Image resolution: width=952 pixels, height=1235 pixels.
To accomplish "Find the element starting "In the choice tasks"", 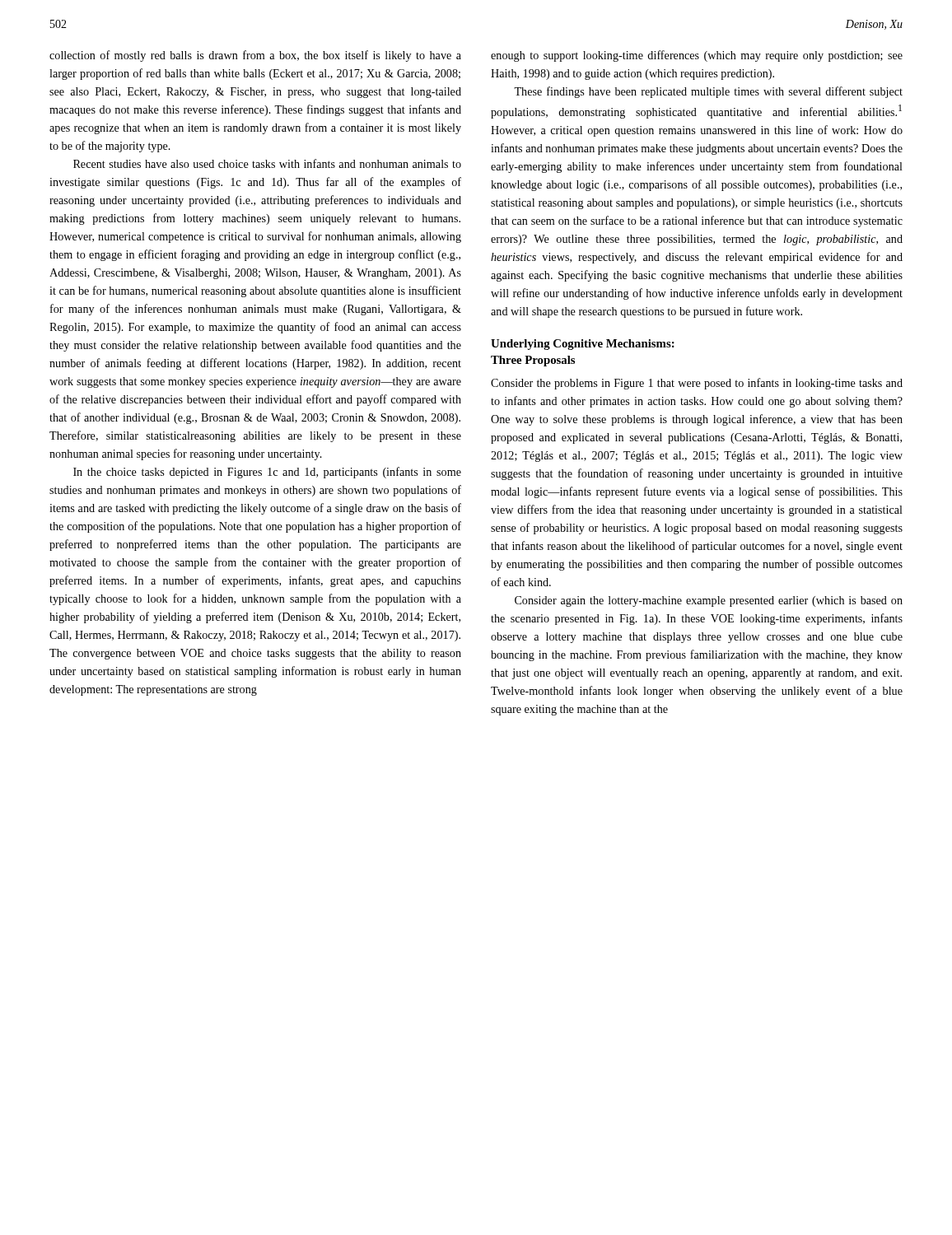I will pos(255,580).
